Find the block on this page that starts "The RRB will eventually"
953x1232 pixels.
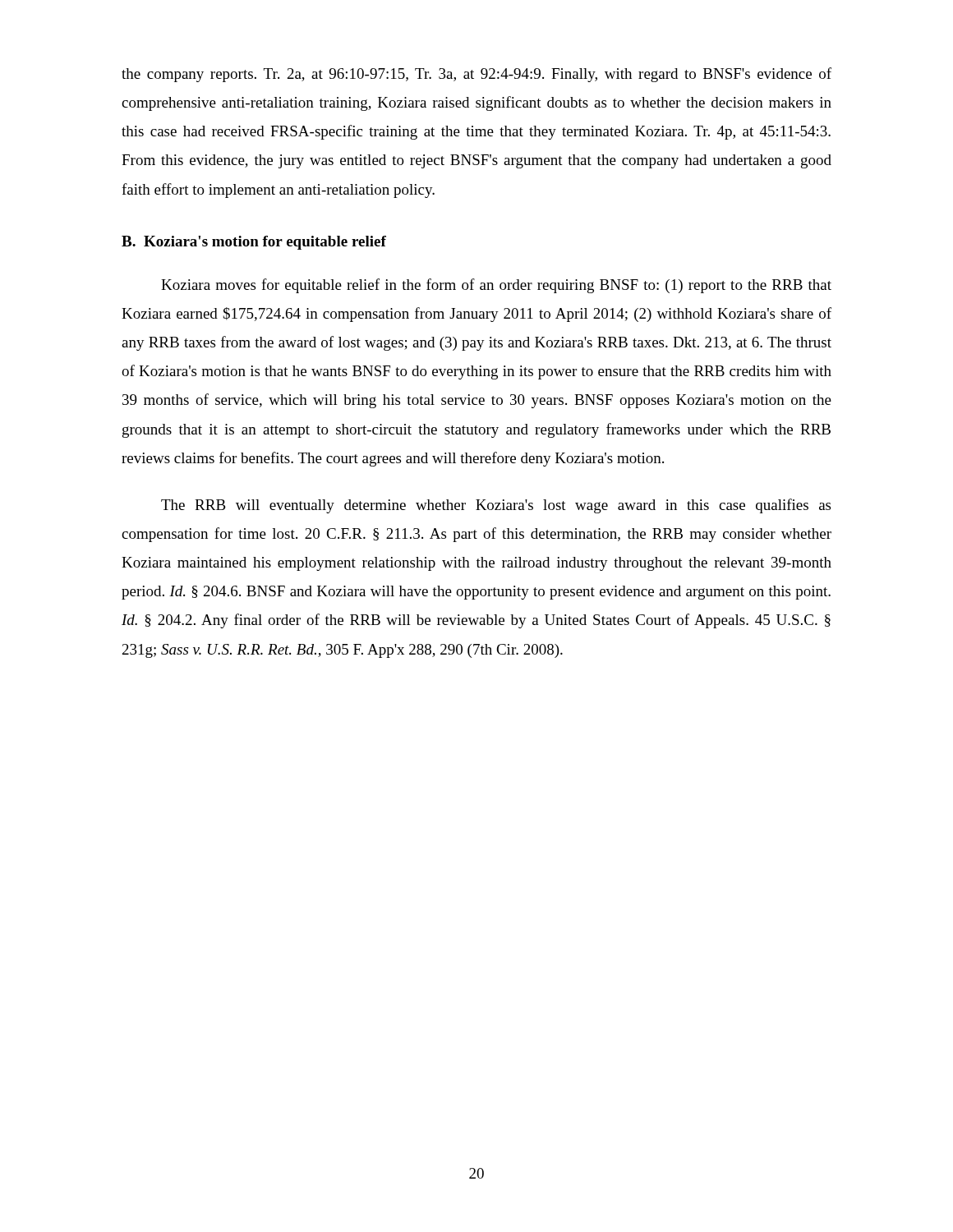pyautogui.click(x=476, y=577)
